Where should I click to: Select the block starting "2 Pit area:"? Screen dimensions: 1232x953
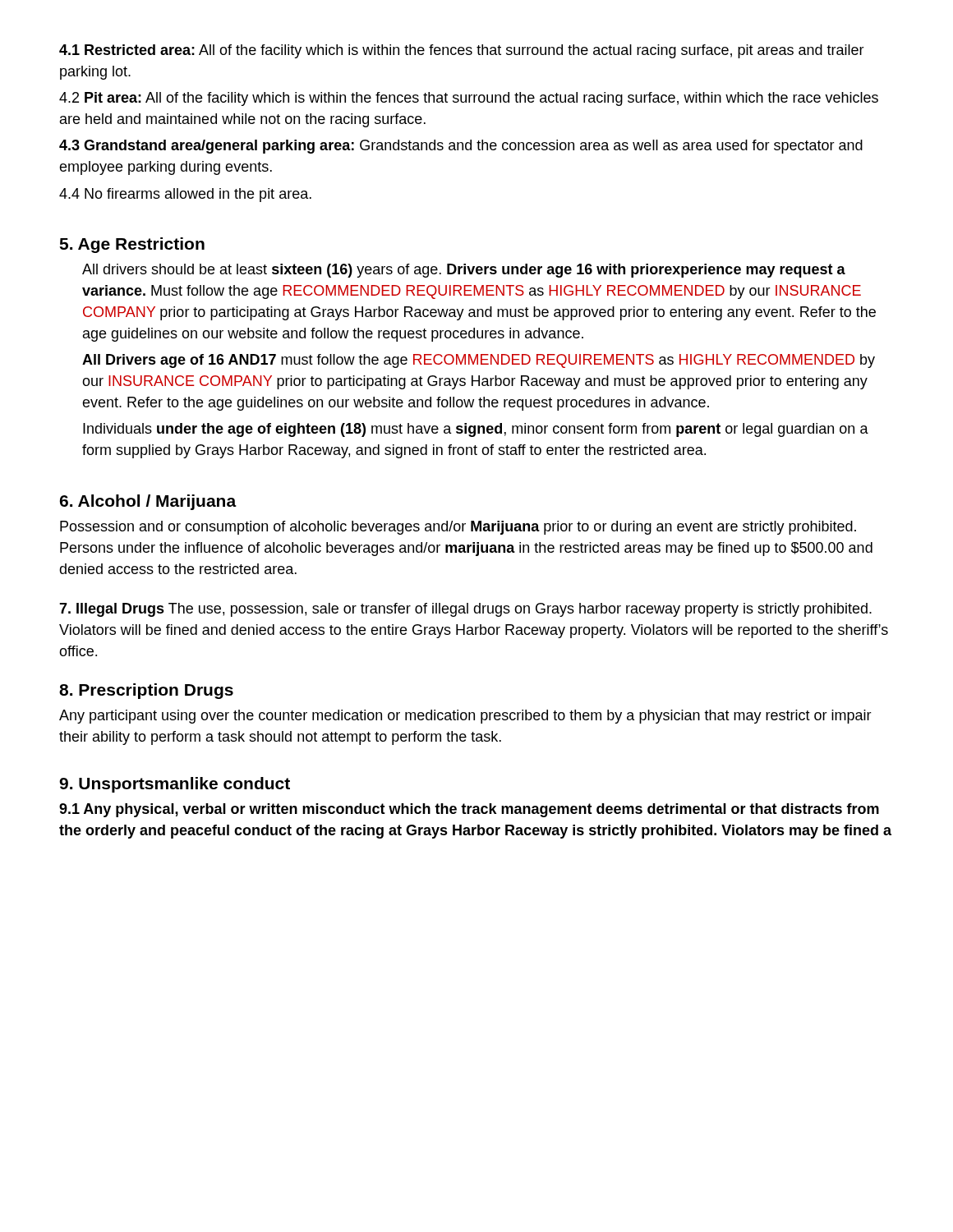click(x=469, y=109)
